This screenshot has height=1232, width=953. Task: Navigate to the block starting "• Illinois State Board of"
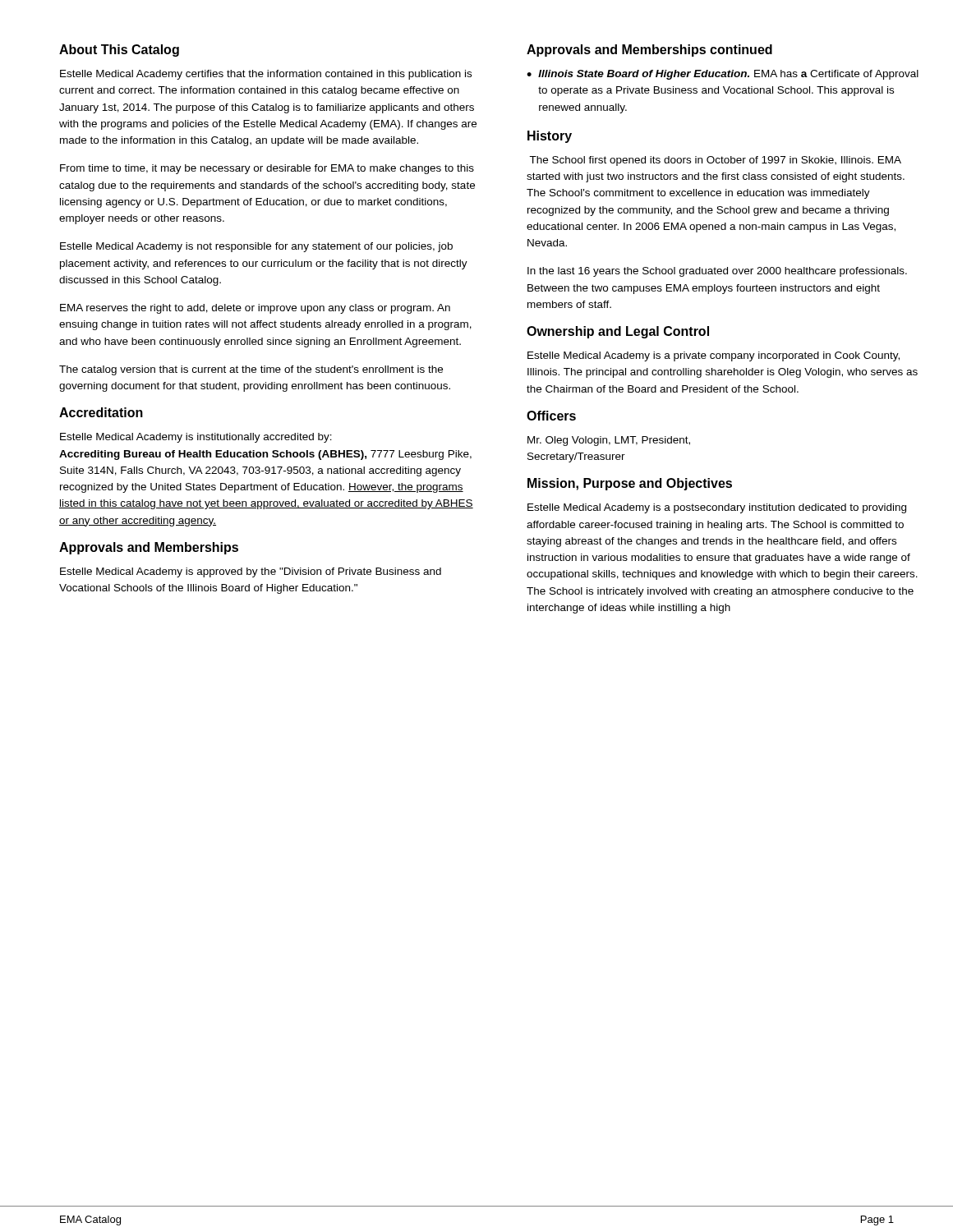click(723, 91)
